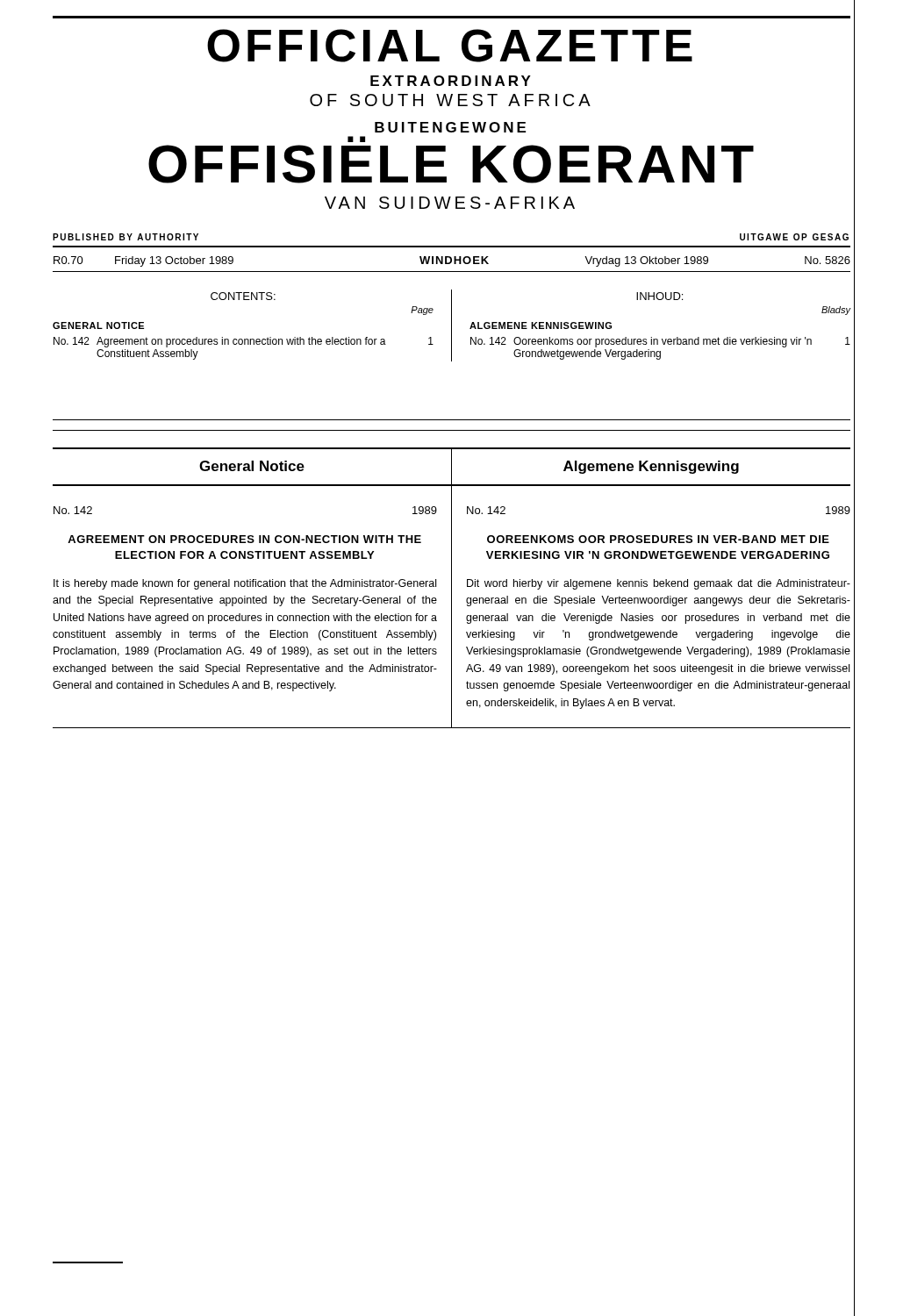
Task: Where is the passage that starts "Agreement on procedures in connection with the"?
Action: [x=241, y=347]
